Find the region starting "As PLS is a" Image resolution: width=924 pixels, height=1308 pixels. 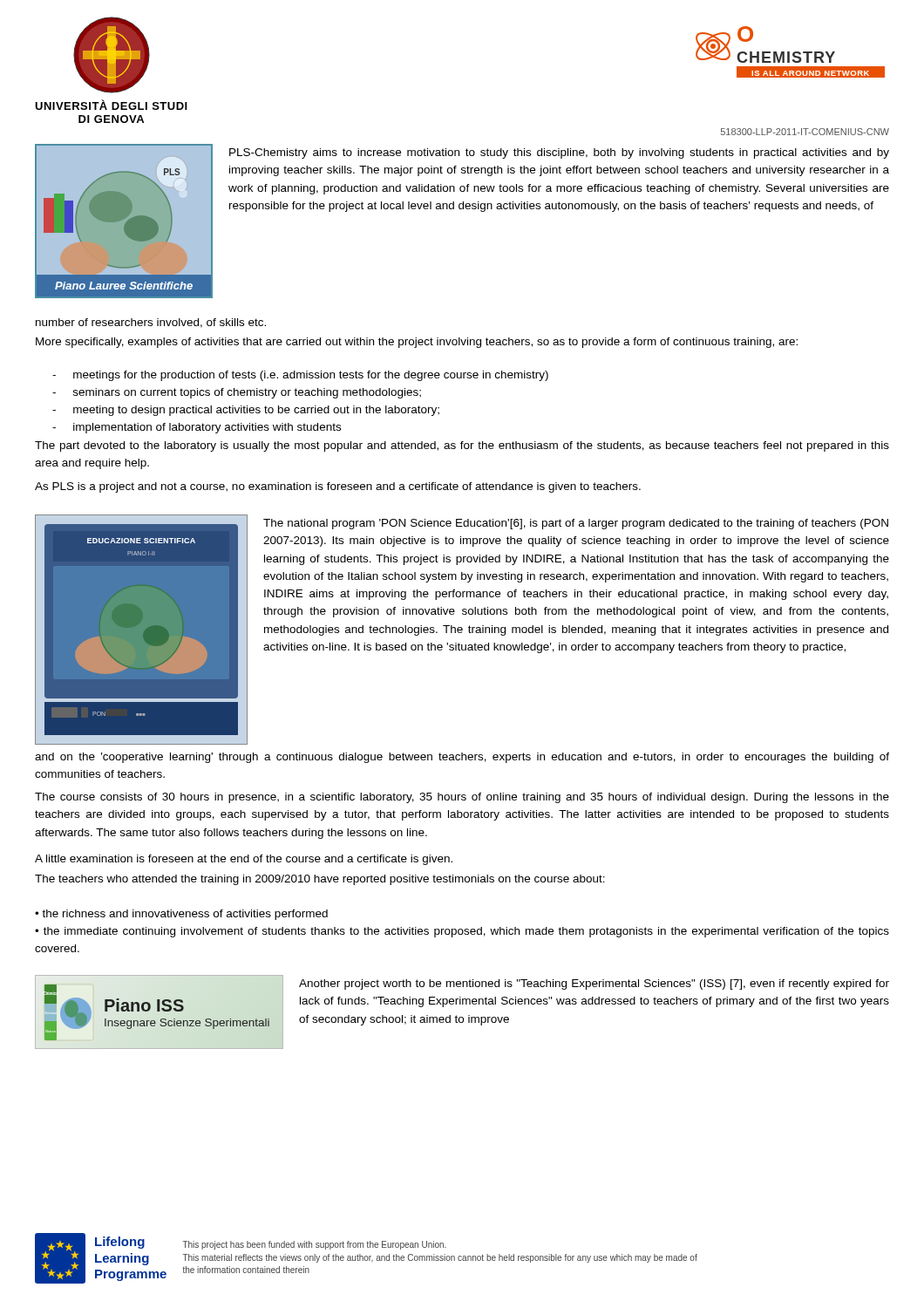tap(338, 486)
